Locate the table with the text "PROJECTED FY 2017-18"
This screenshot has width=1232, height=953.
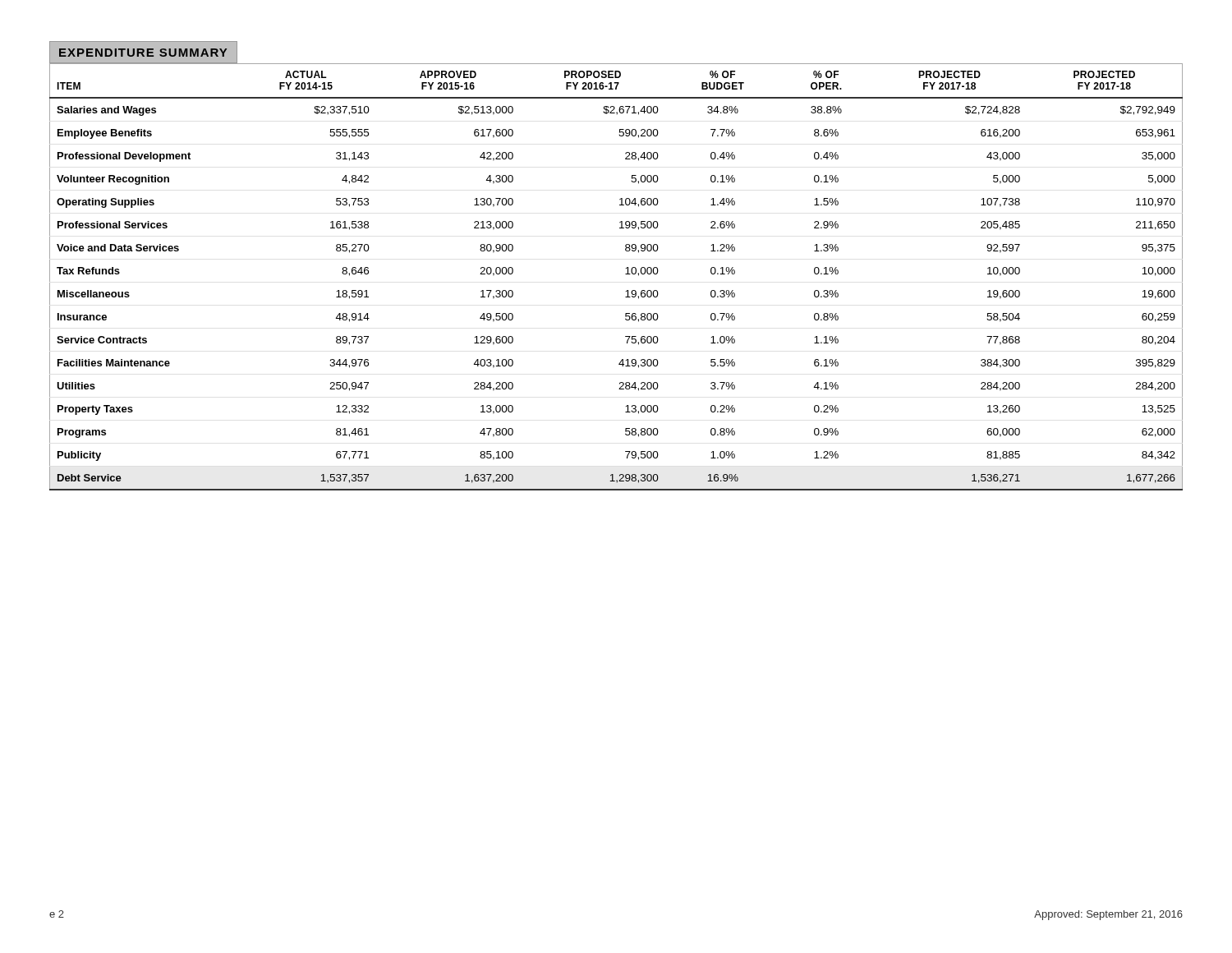[x=616, y=266]
